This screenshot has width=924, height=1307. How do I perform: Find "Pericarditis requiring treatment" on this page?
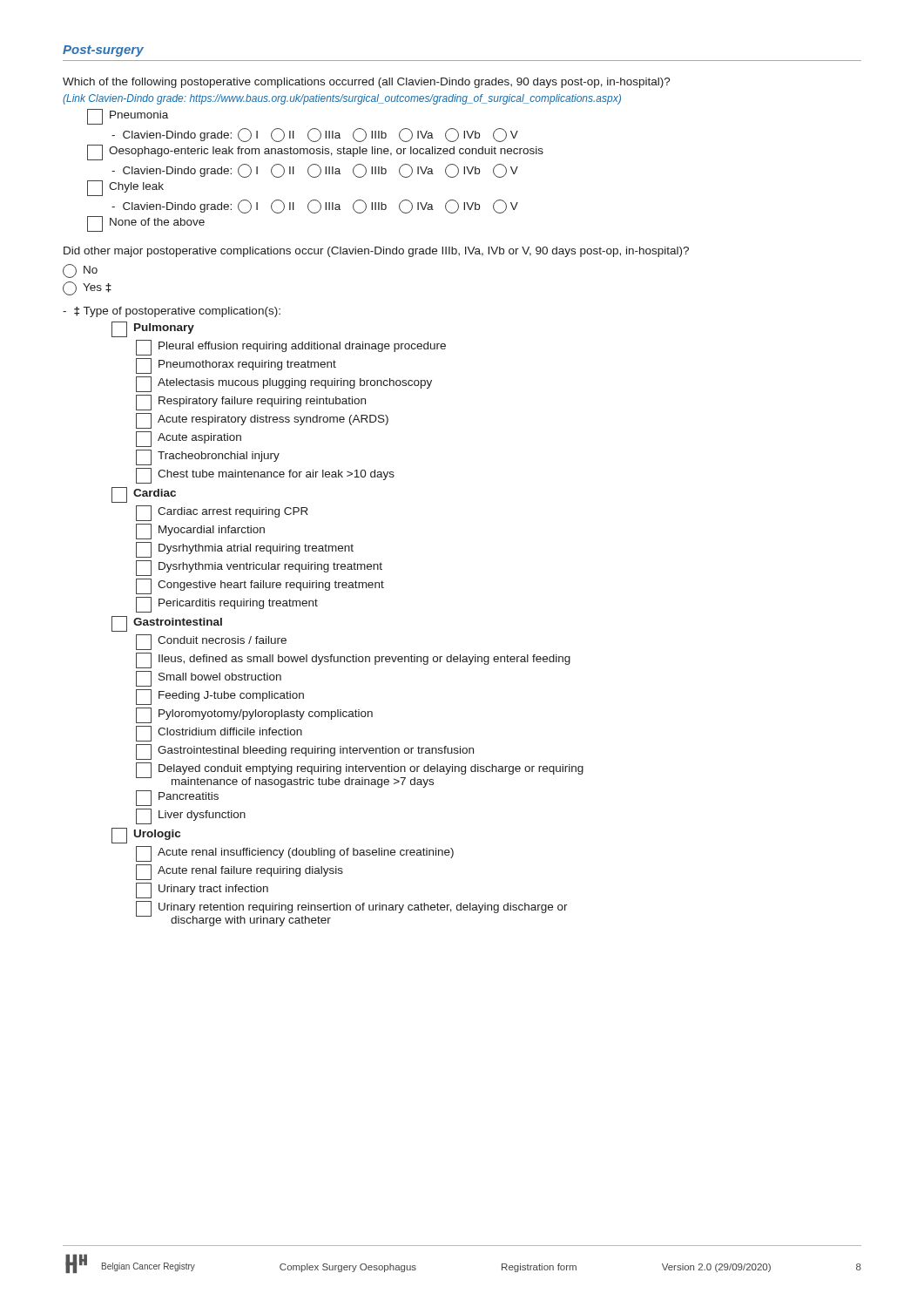pyautogui.click(x=227, y=604)
